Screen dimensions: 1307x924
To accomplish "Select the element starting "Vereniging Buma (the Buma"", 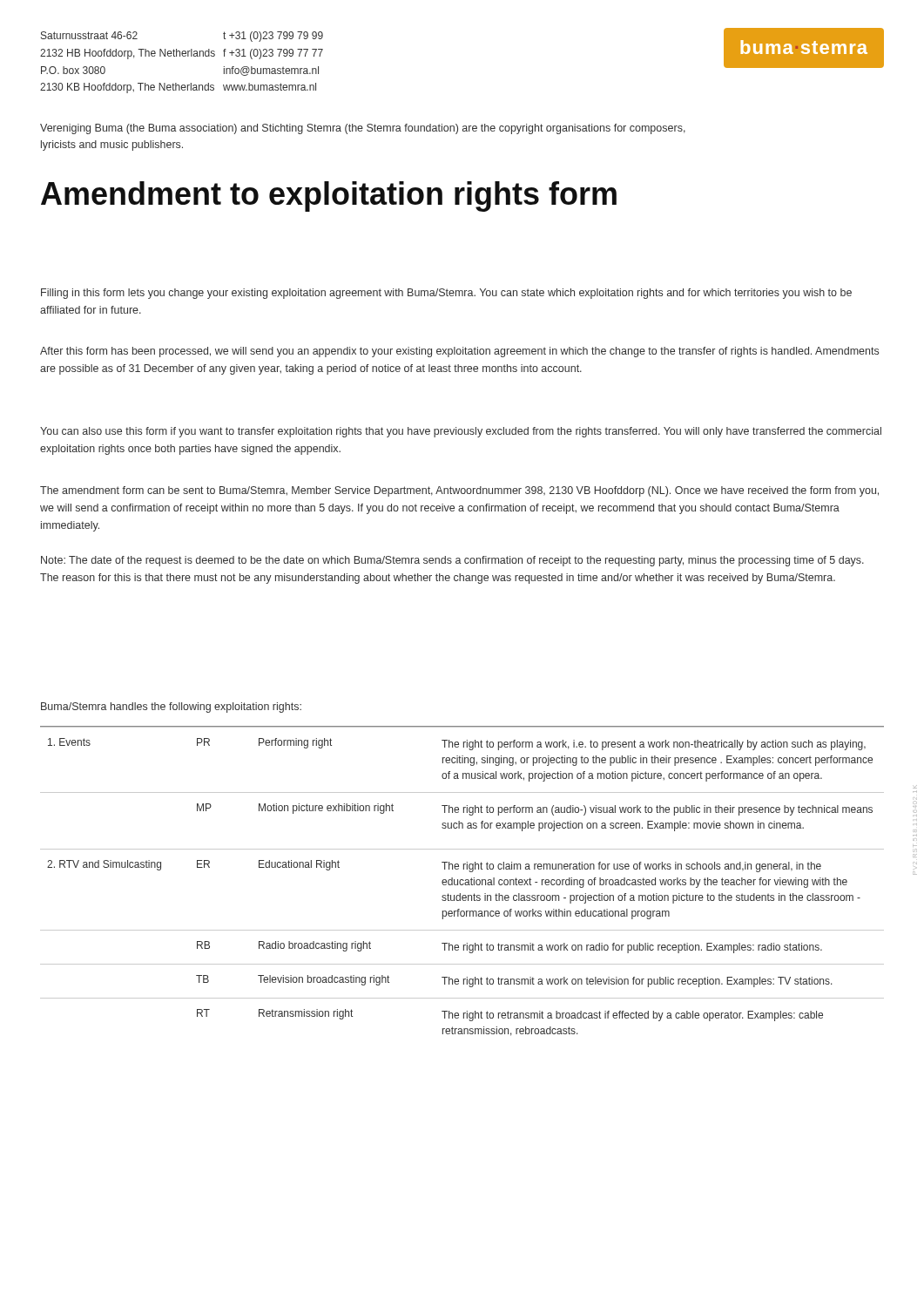I will click(363, 137).
